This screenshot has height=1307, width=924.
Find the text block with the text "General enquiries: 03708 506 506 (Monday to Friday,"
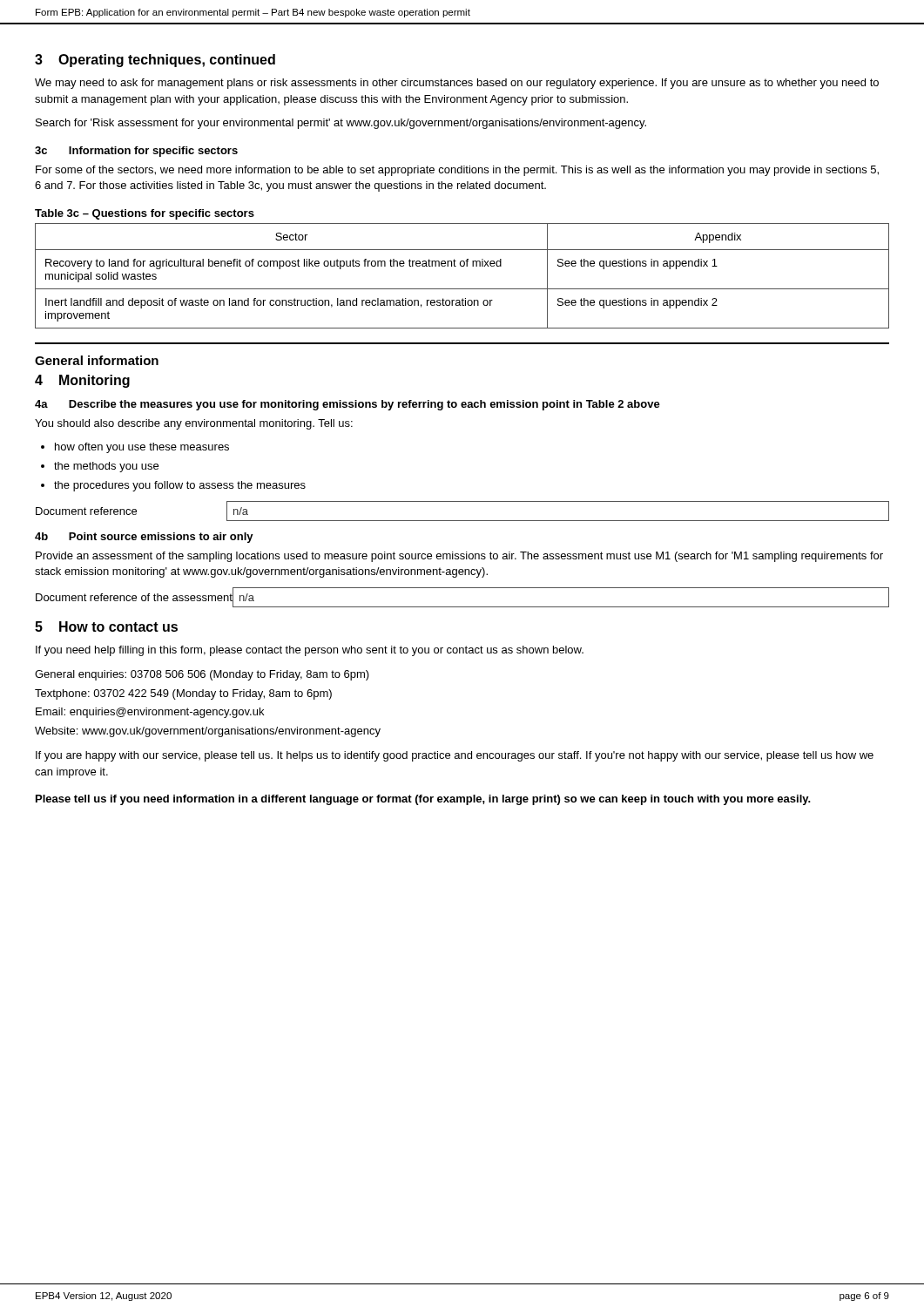click(x=202, y=674)
